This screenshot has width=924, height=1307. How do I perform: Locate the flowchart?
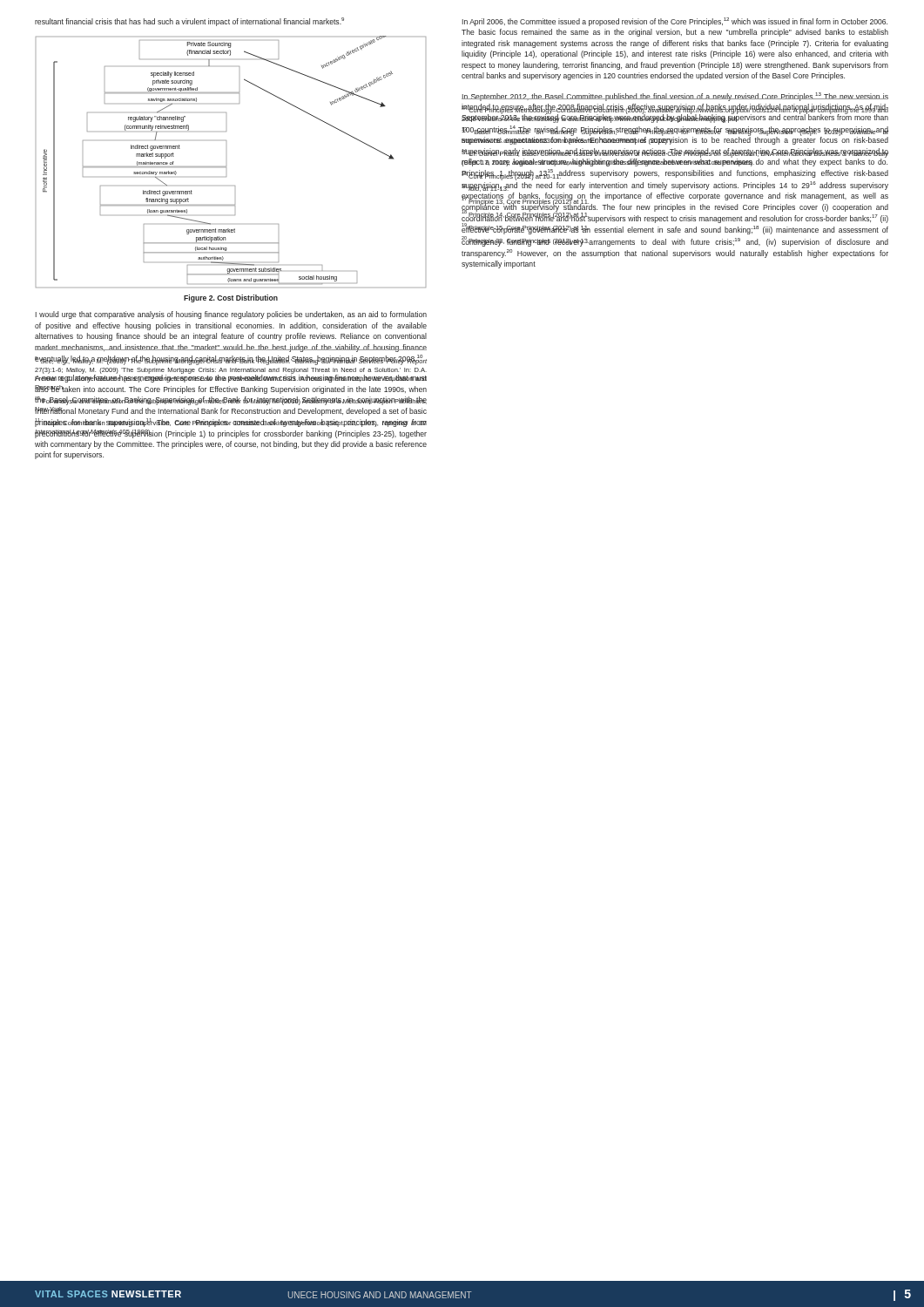[x=231, y=162]
